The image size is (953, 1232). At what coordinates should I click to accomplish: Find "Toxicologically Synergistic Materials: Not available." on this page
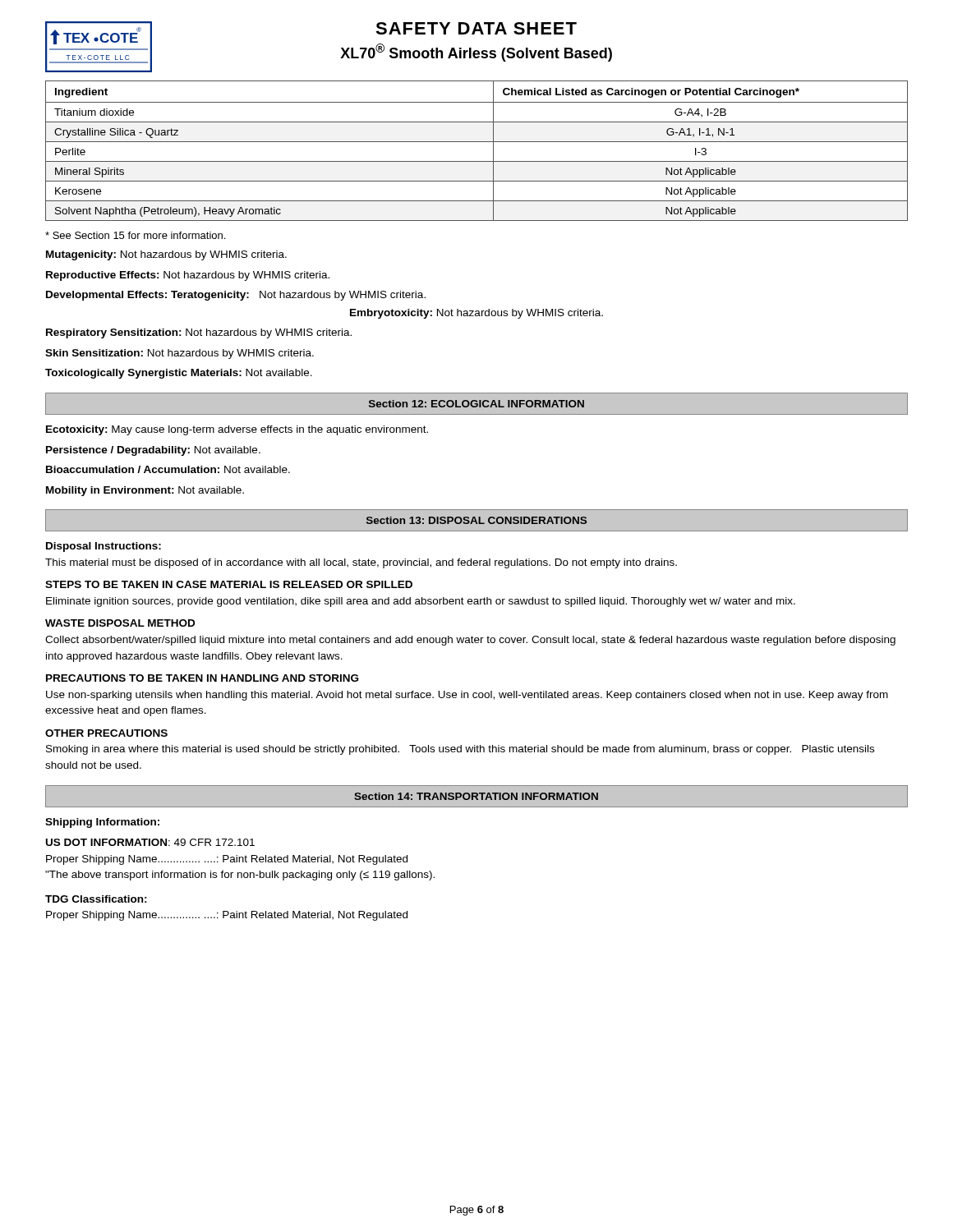pyautogui.click(x=179, y=373)
